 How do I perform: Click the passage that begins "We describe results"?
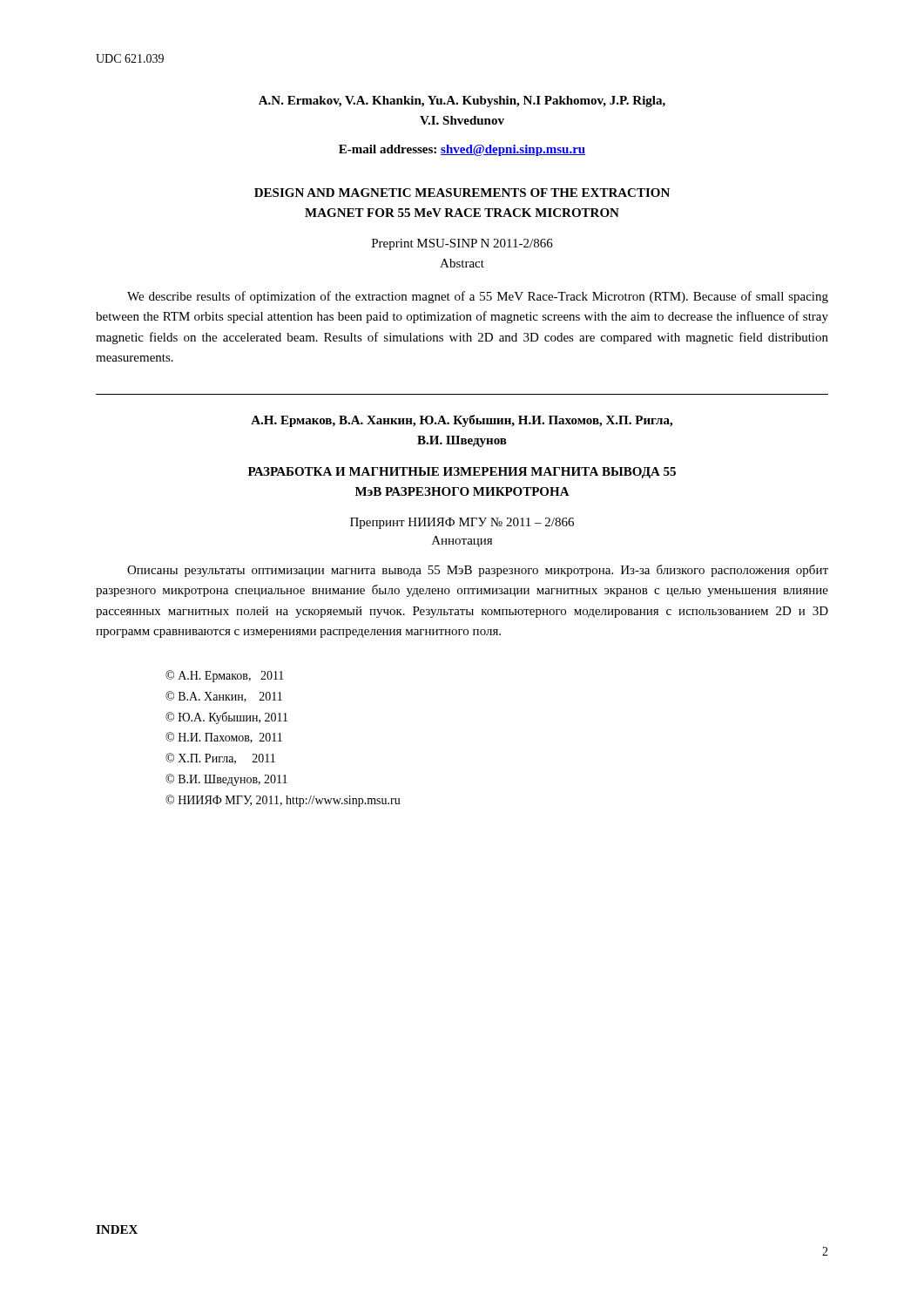click(x=462, y=327)
